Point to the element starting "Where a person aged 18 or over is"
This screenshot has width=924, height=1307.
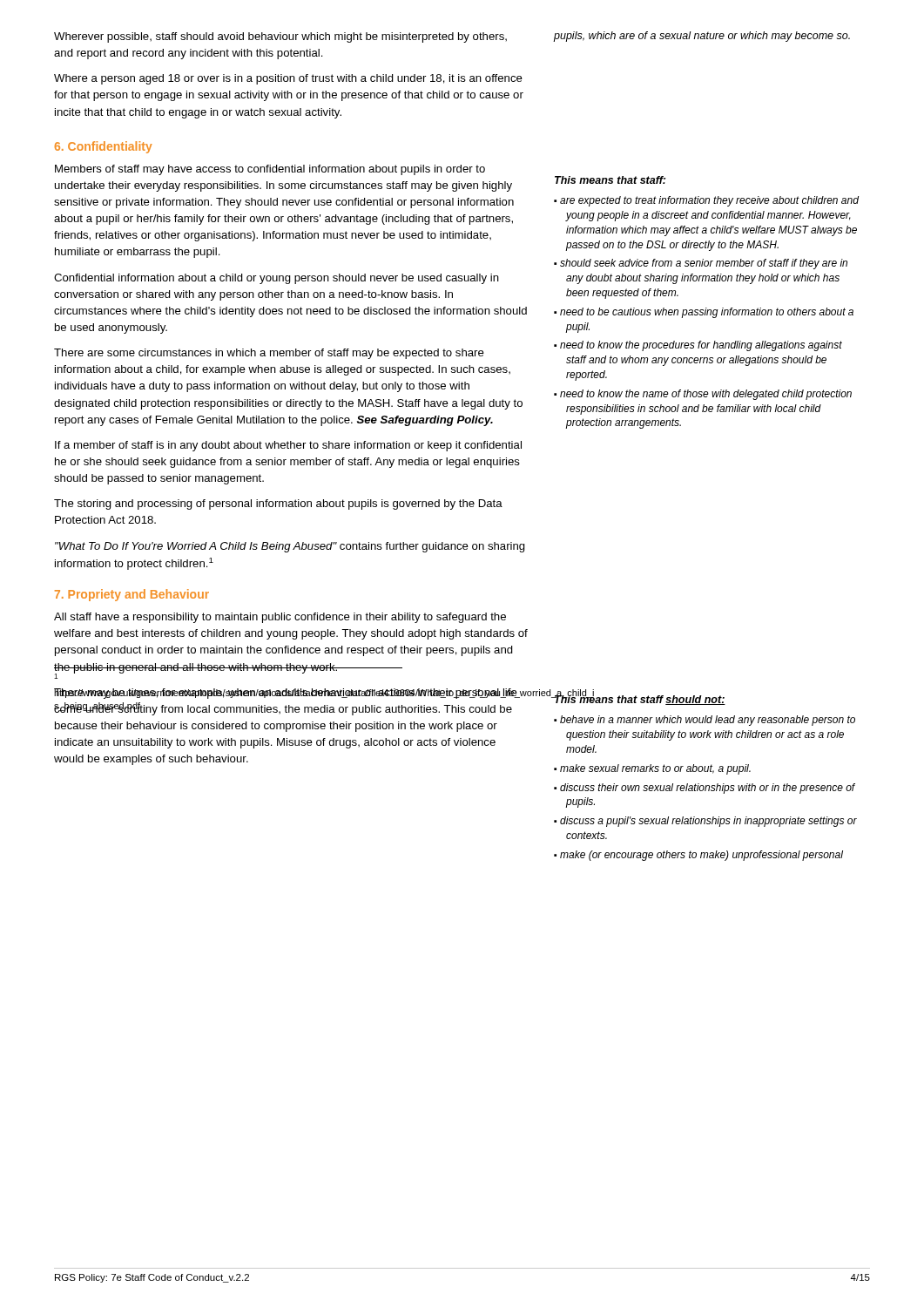[x=291, y=95]
